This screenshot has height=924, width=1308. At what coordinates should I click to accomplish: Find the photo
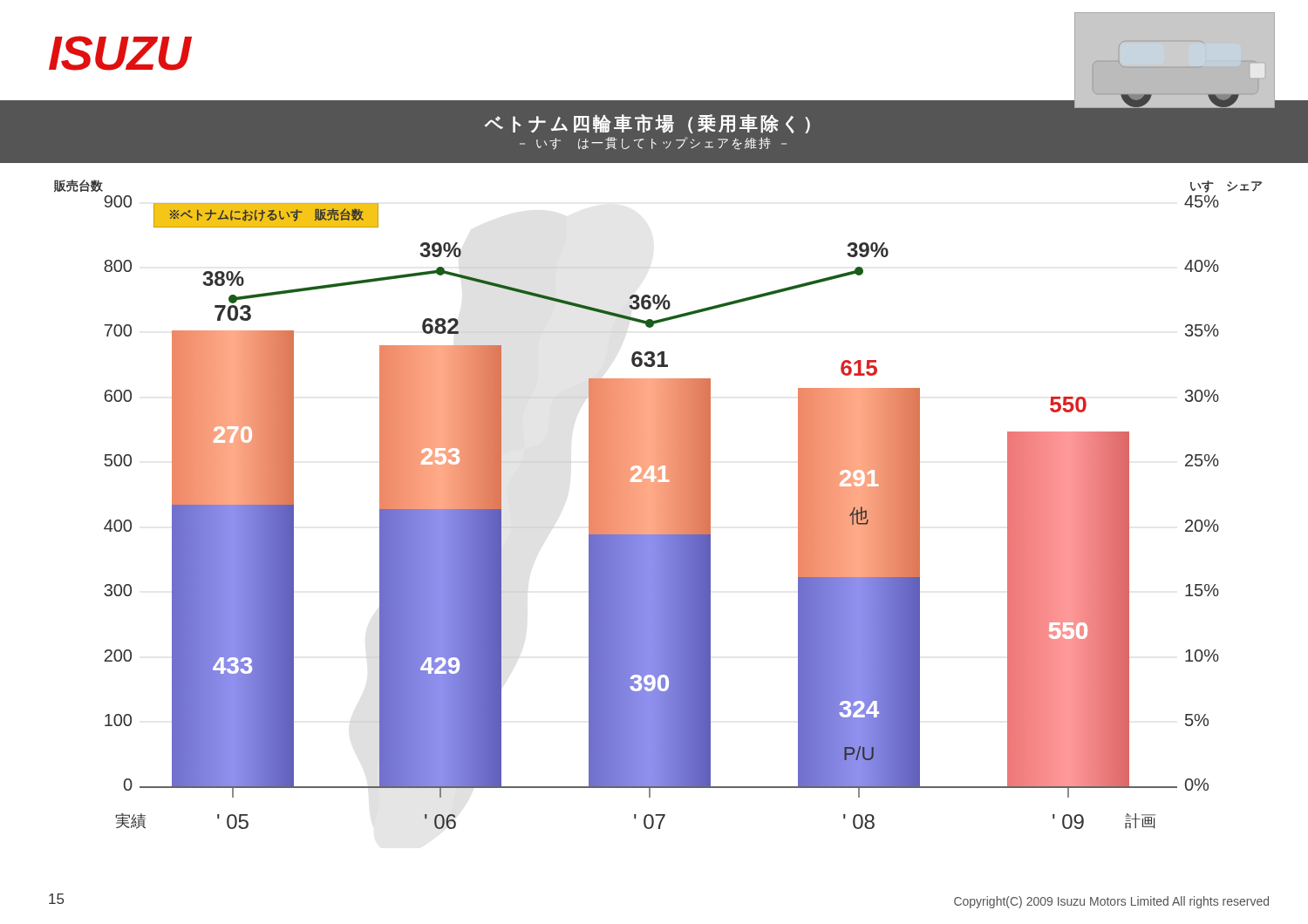[x=1175, y=60]
